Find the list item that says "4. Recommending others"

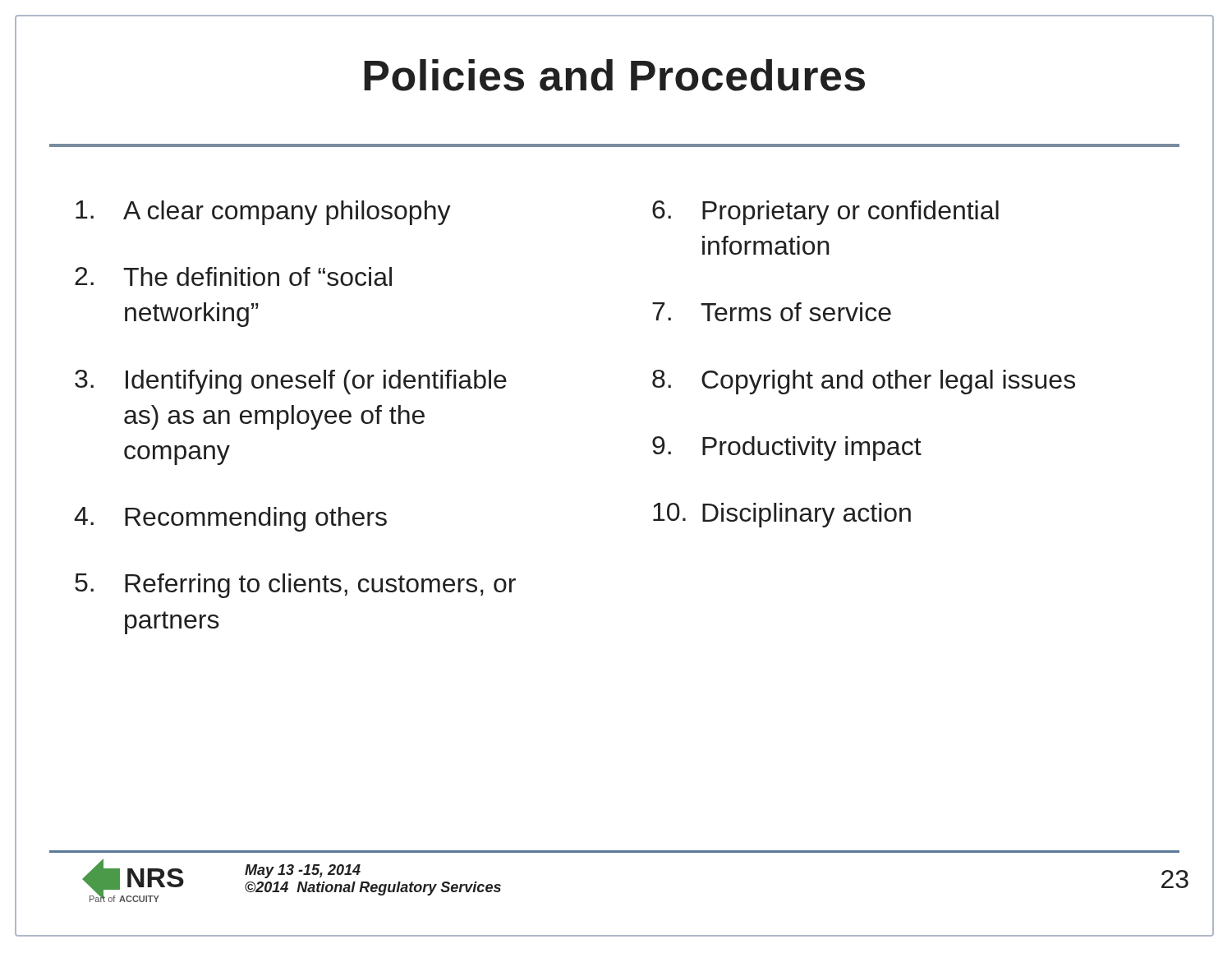[x=231, y=517]
